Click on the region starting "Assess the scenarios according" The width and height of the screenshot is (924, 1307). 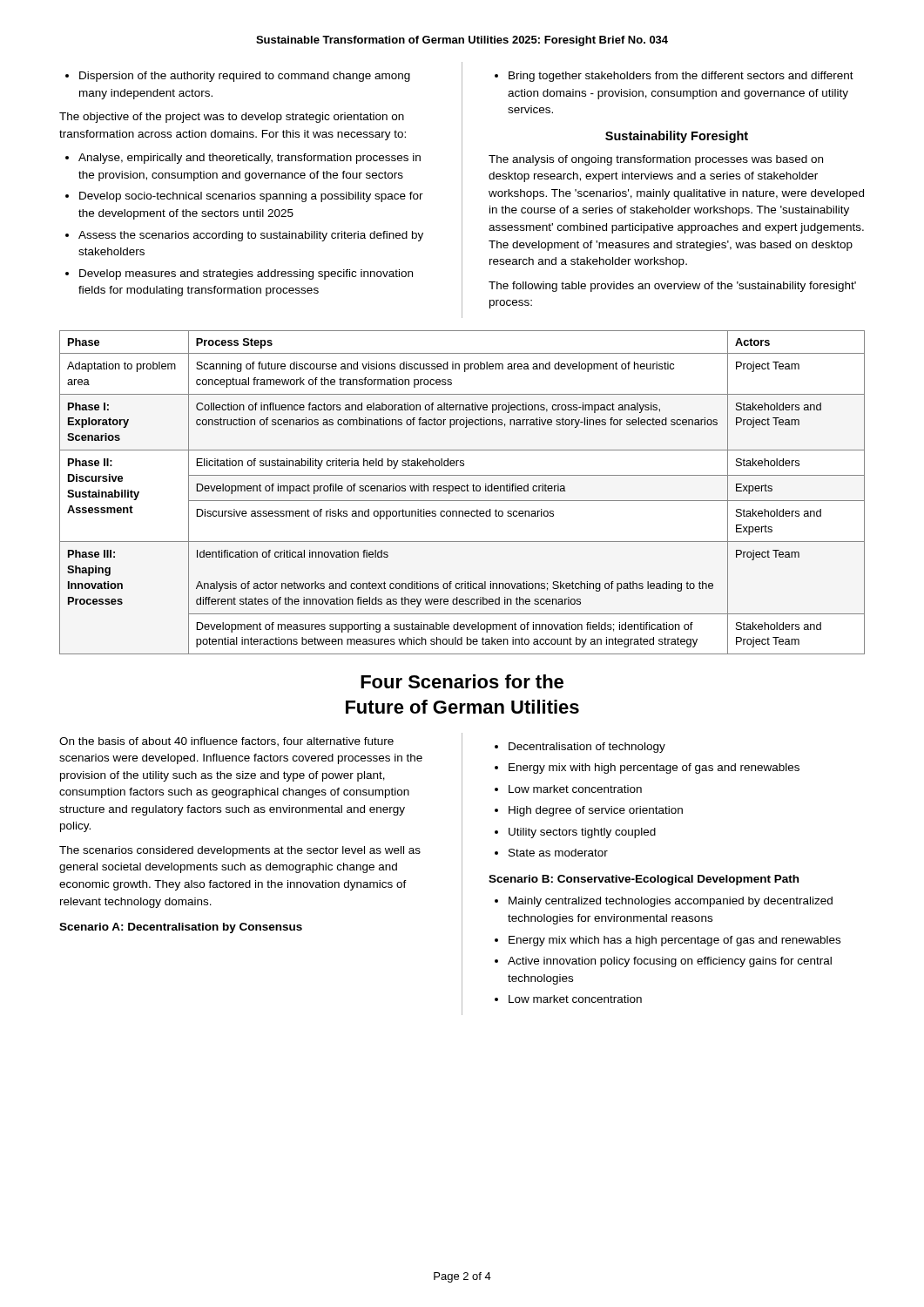(x=251, y=243)
